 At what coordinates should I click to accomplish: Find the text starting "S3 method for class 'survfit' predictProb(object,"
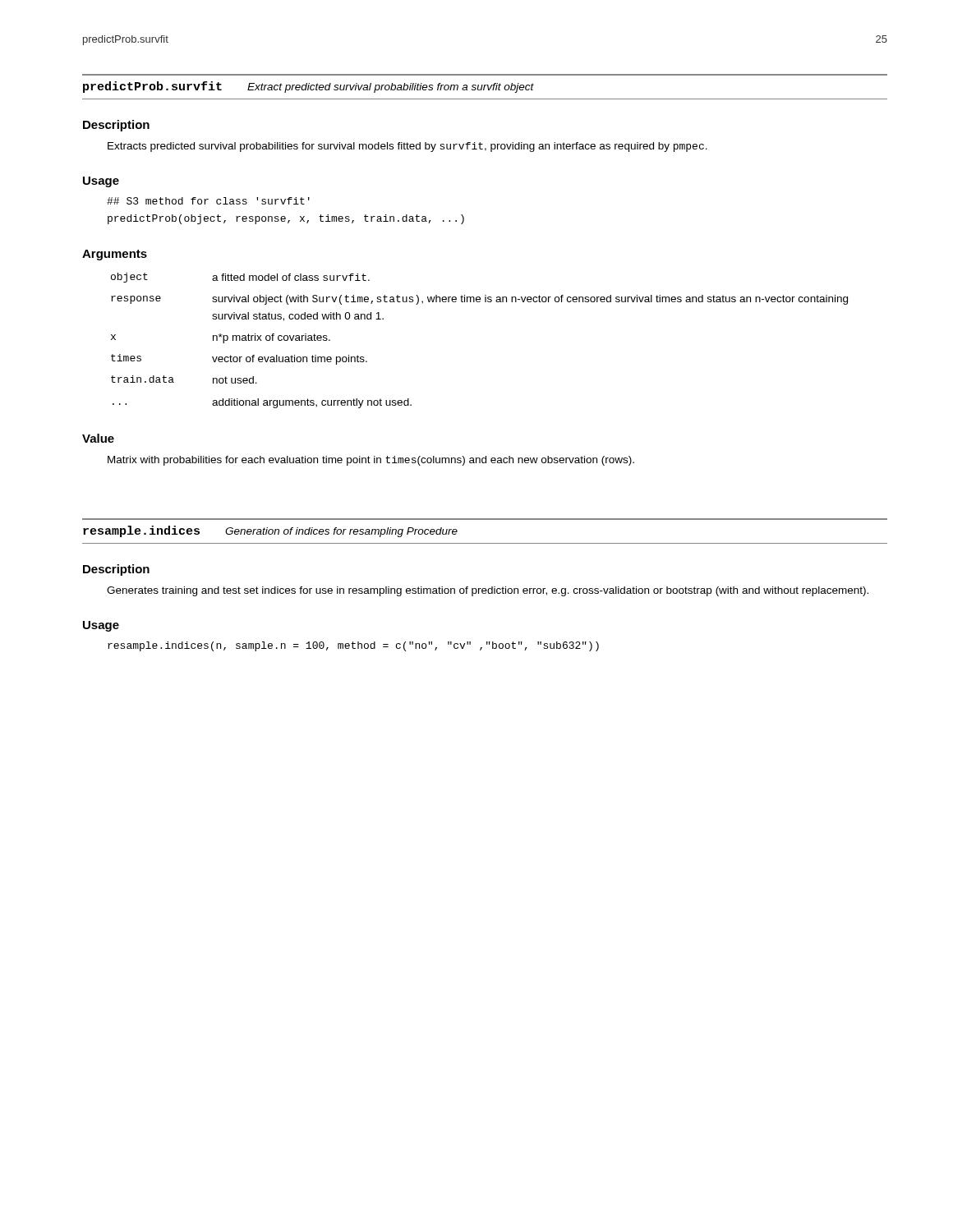point(286,210)
